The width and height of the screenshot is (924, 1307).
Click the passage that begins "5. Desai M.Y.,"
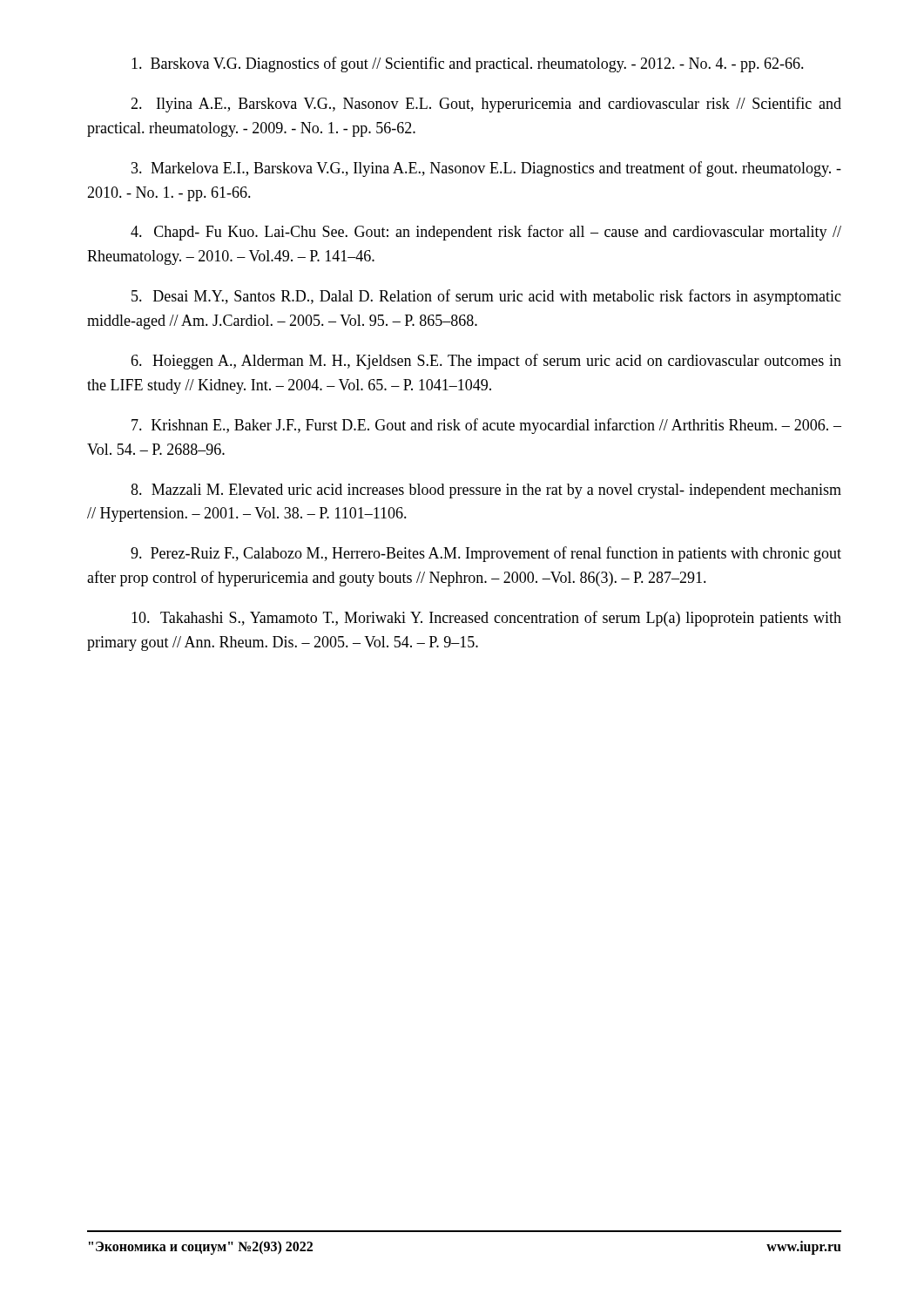[x=464, y=309]
